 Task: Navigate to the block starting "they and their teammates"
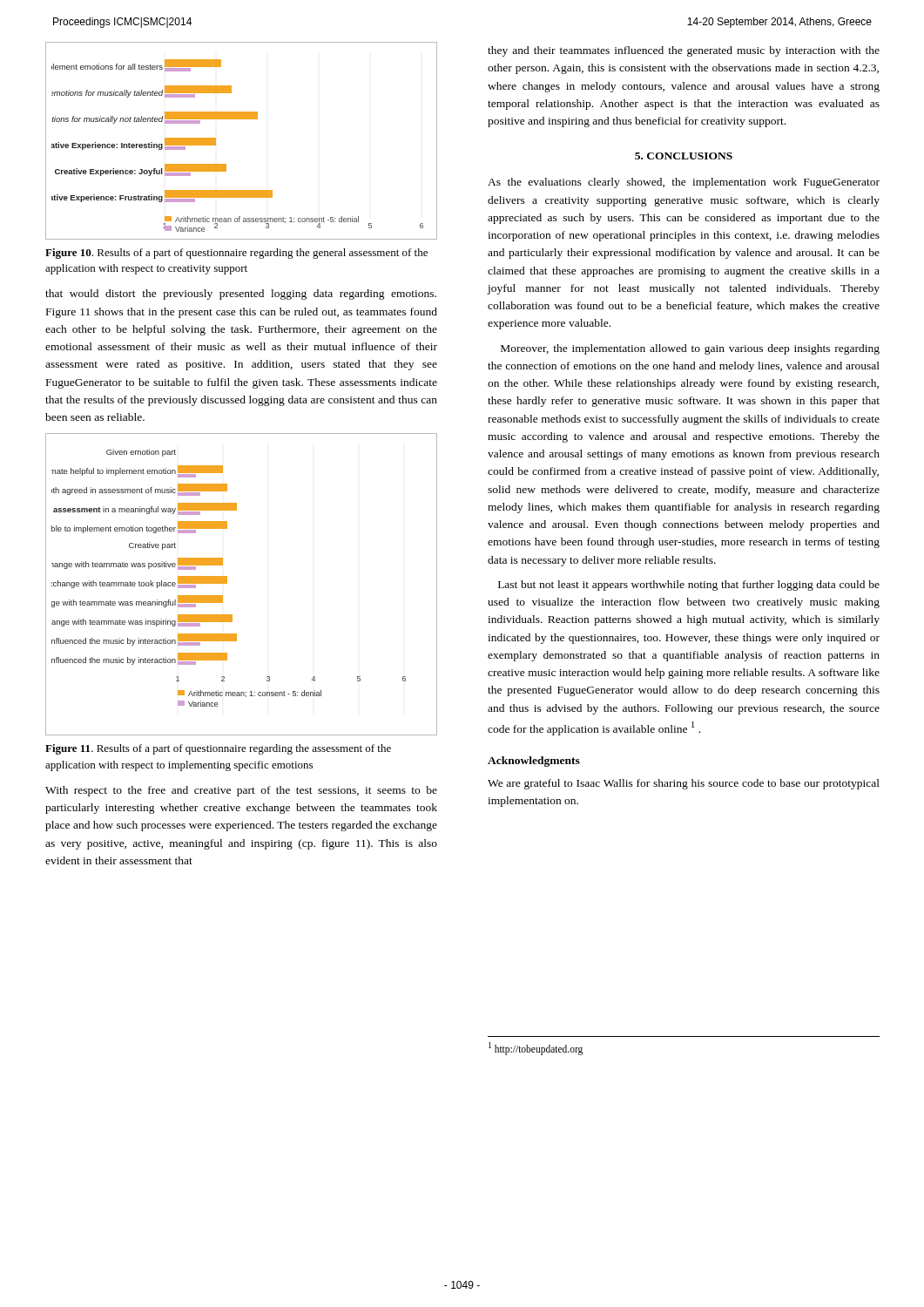[x=684, y=85]
